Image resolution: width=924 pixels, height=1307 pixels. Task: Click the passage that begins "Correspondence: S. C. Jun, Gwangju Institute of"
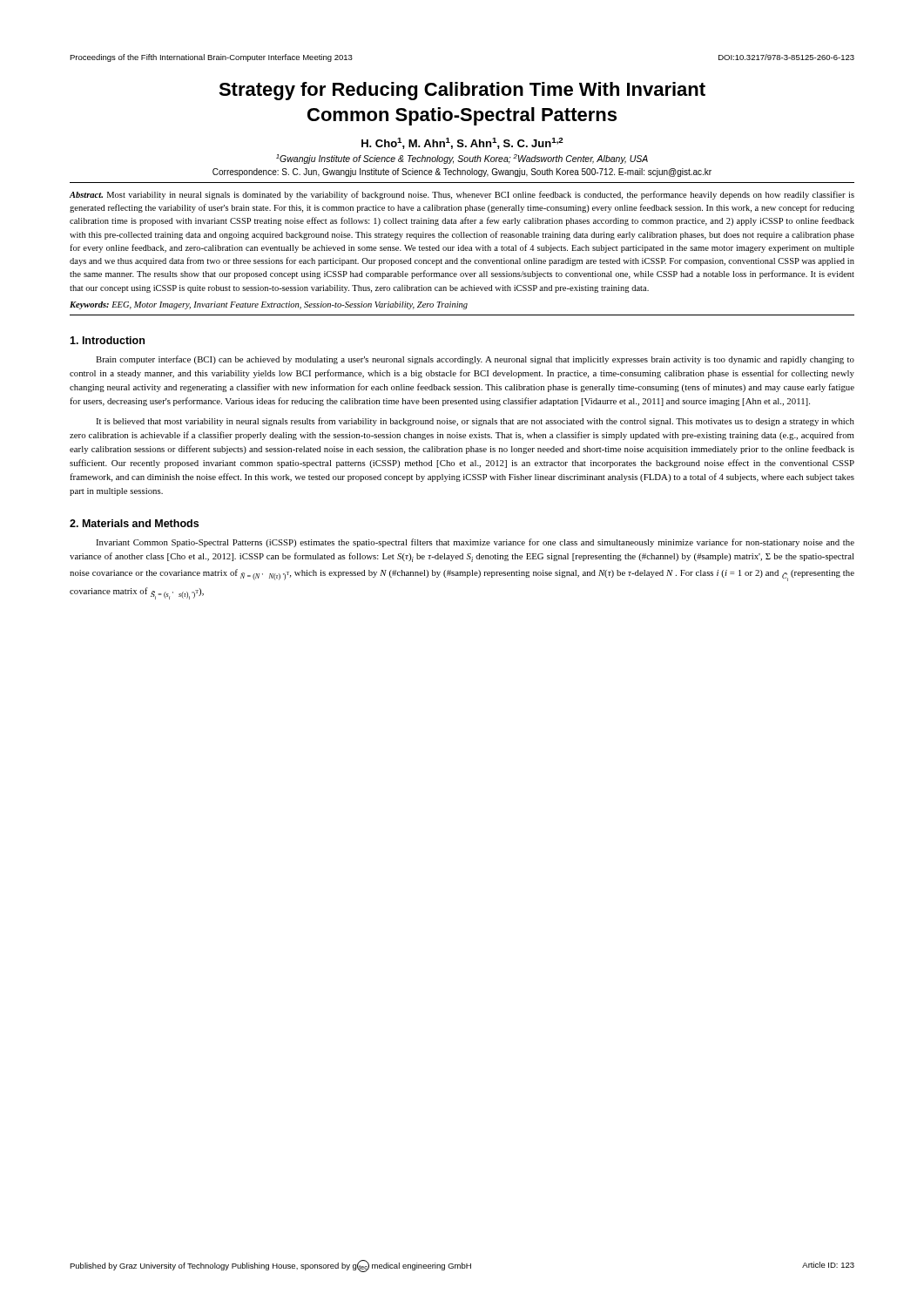click(462, 172)
